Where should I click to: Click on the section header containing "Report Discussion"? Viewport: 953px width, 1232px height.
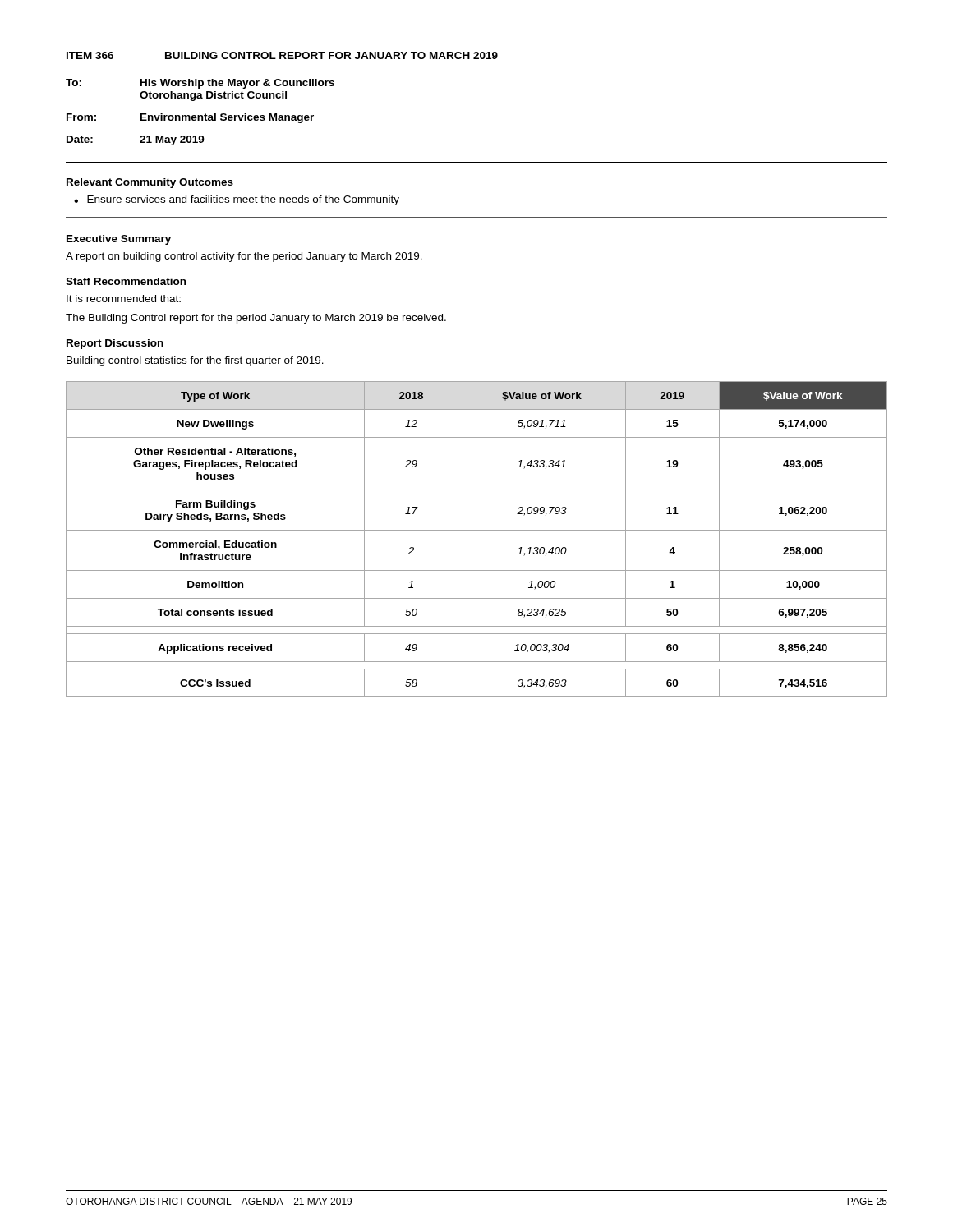pos(115,343)
